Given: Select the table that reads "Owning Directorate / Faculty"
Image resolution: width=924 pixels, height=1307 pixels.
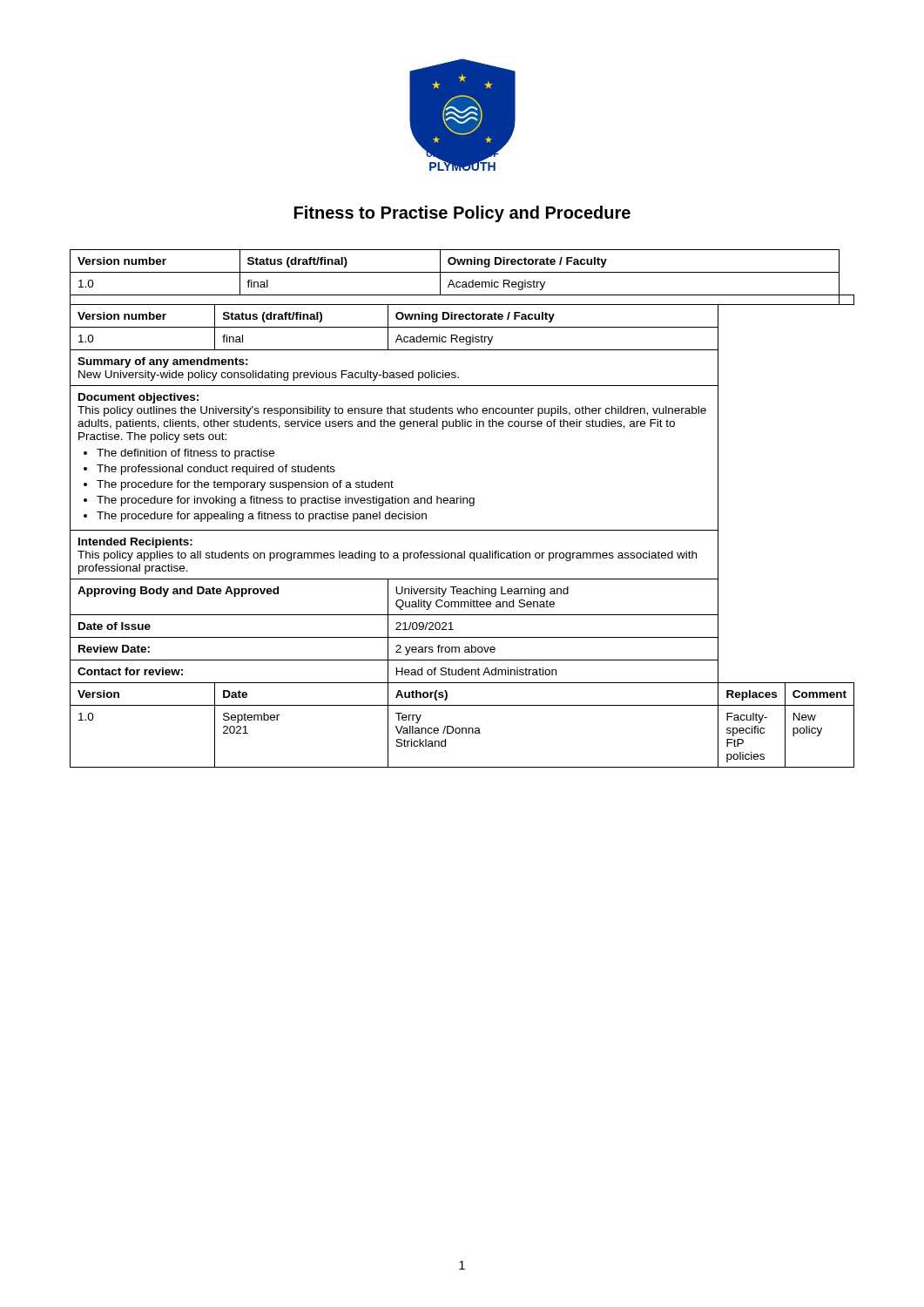Looking at the screenshot, I should [x=462, y=508].
